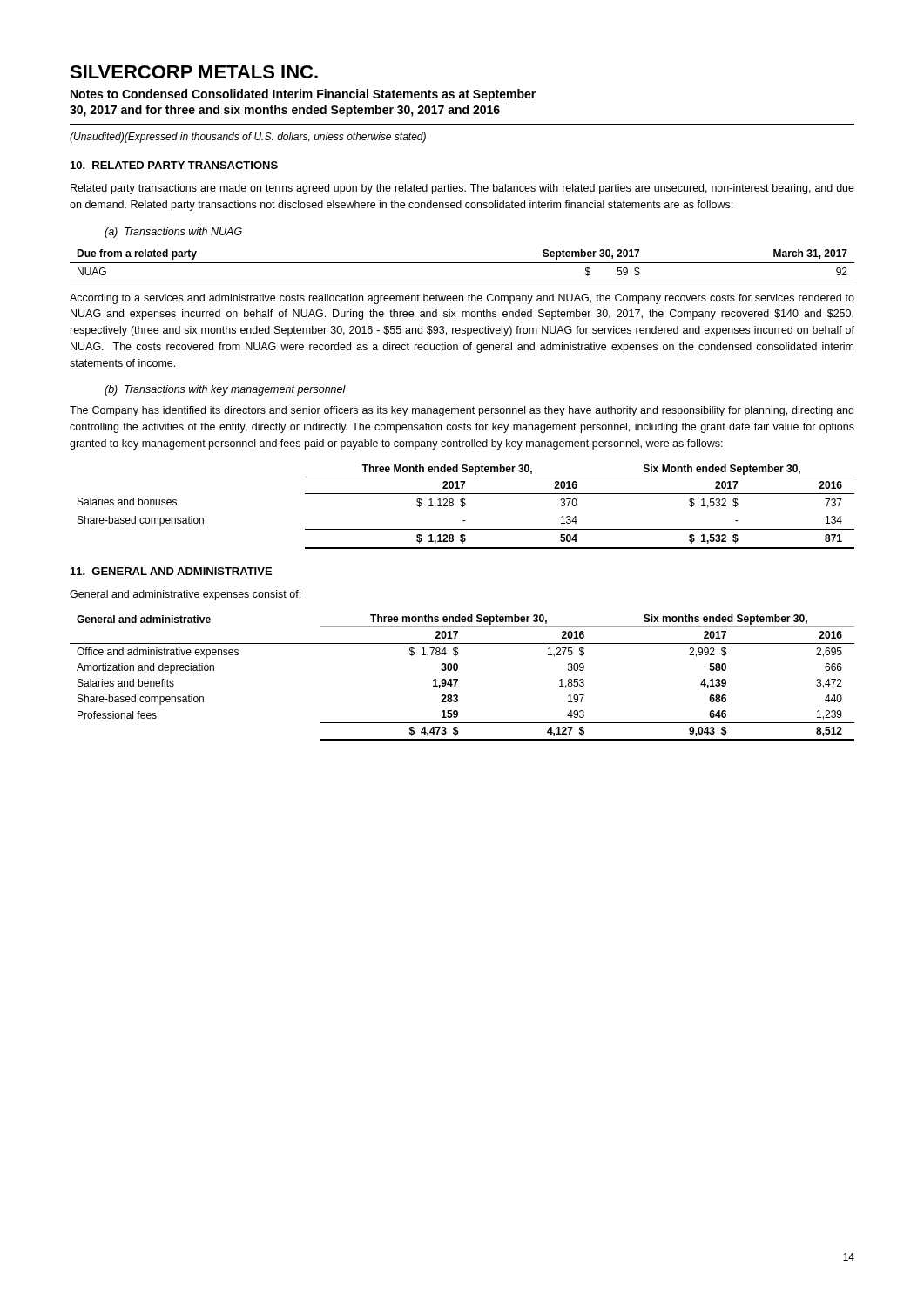Point to "(b) Transactions with key management personnel"

(x=225, y=390)
